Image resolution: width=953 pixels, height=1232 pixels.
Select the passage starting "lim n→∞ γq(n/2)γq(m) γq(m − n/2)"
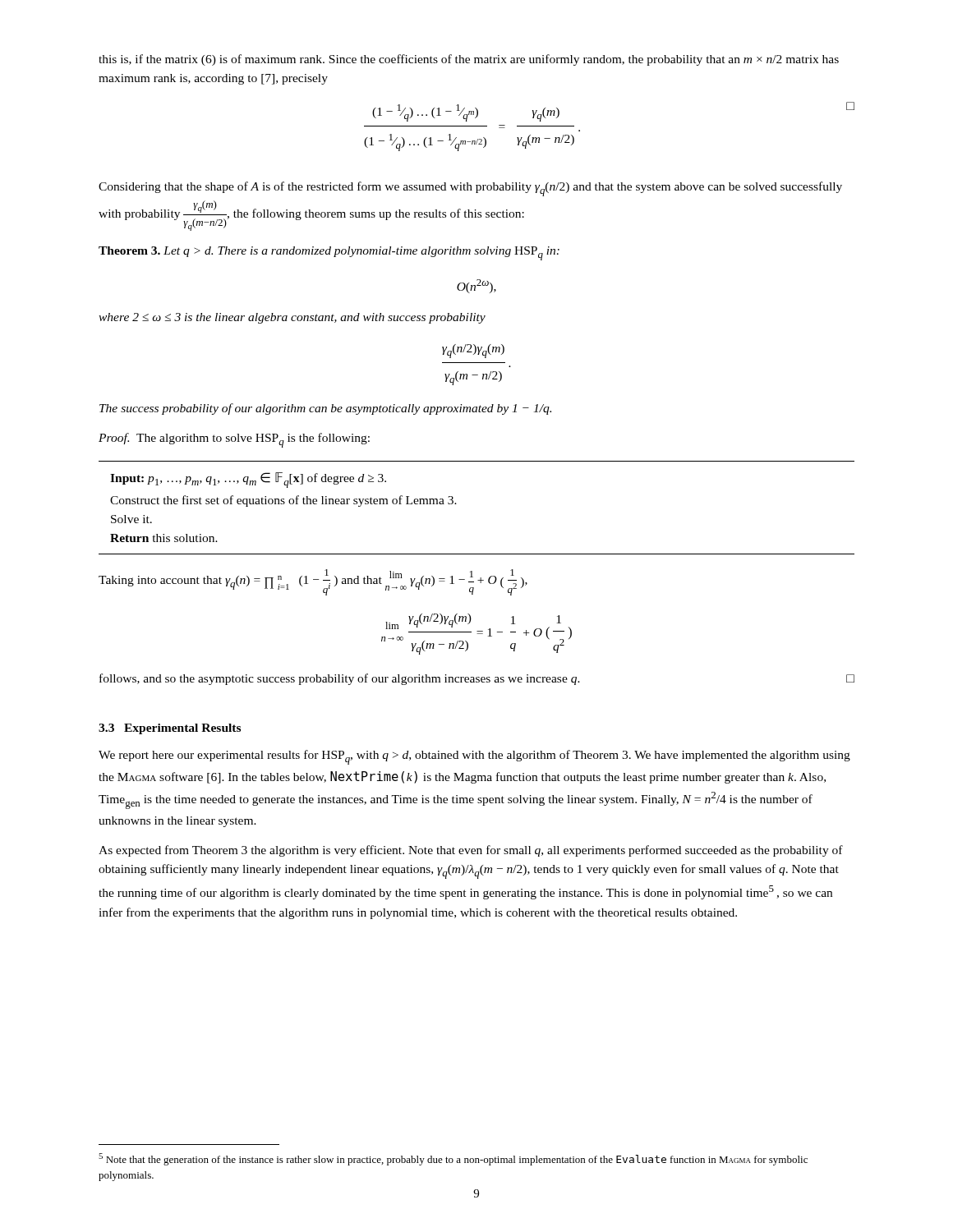(476, 632)
